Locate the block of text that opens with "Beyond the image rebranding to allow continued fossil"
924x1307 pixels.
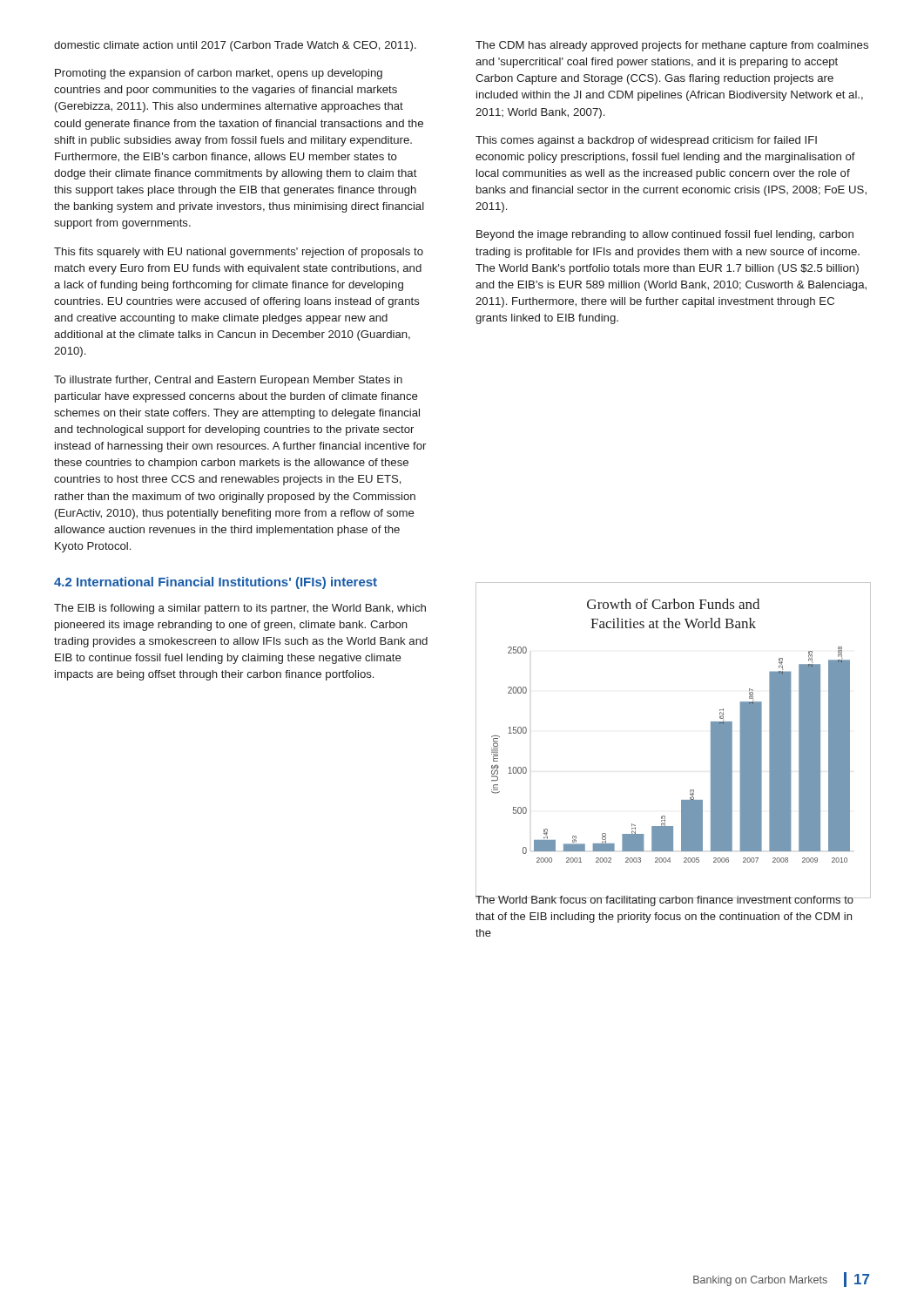pyautogui.click(x=672, y=276)
